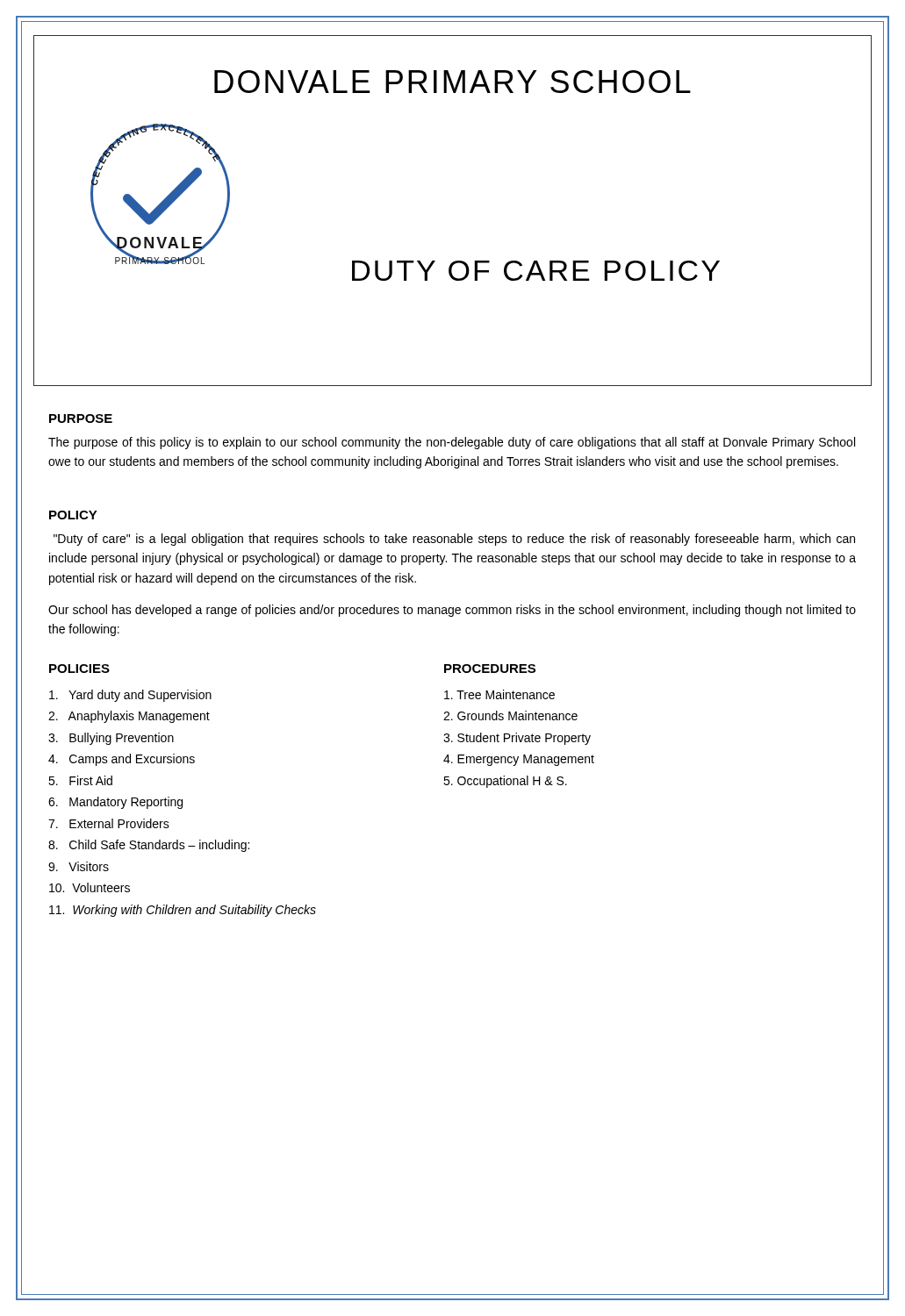Select the text block starting "11. Working with Children and"
This screenshot has width=905, height=1316.
click(182, 910)
